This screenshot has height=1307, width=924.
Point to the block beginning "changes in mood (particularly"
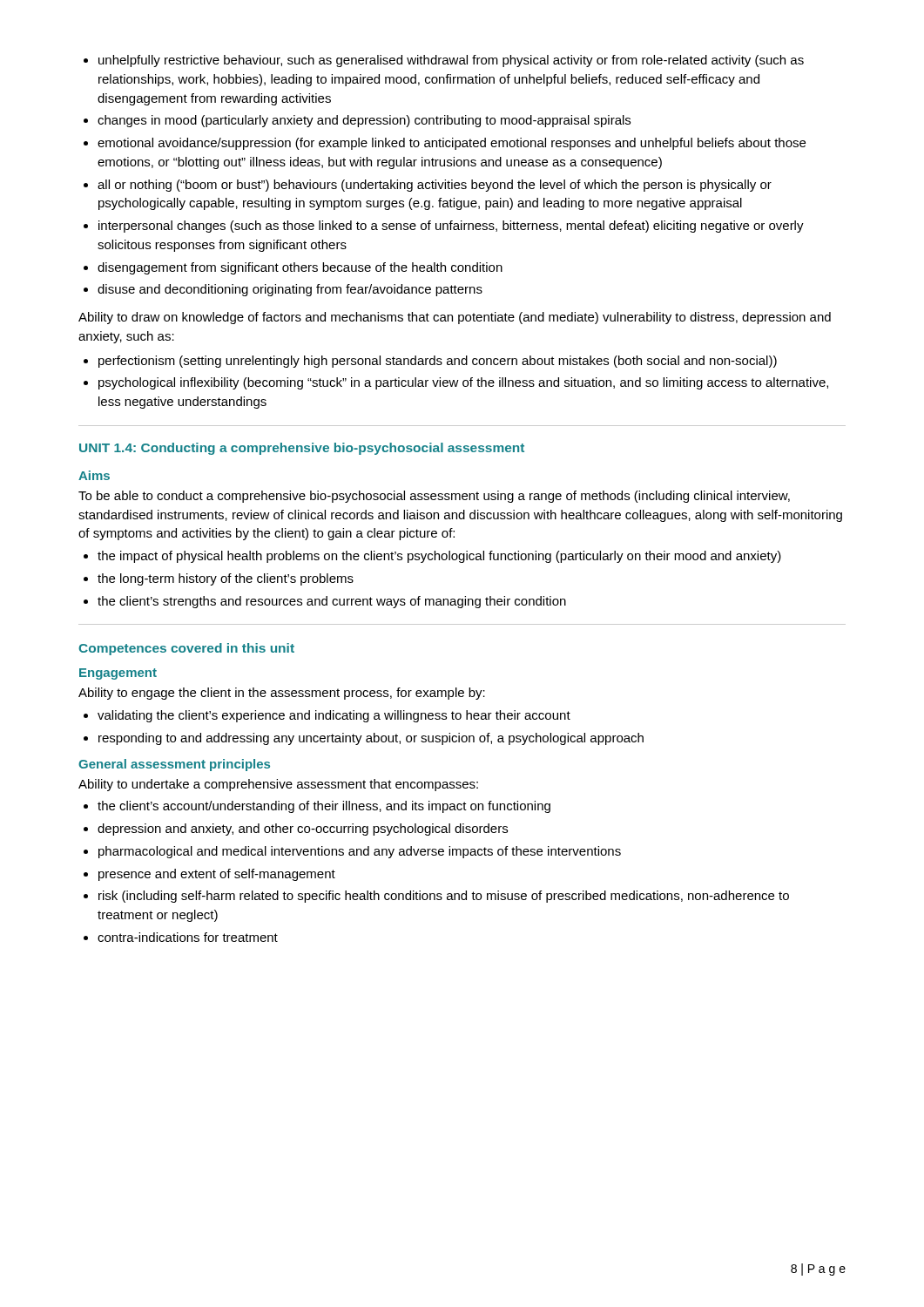[x=472, y=120]
